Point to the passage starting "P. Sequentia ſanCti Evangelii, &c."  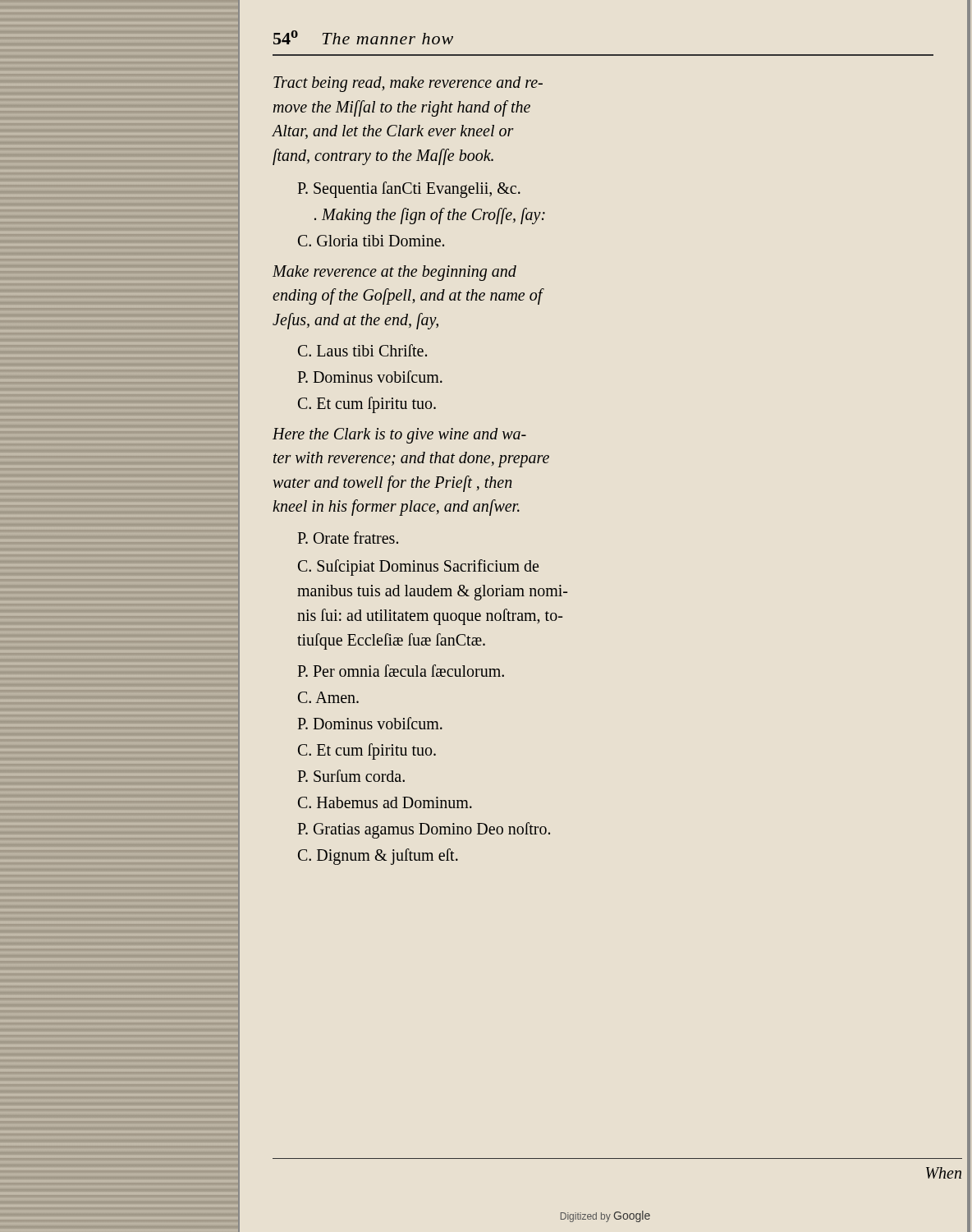(x=409, y=188)
